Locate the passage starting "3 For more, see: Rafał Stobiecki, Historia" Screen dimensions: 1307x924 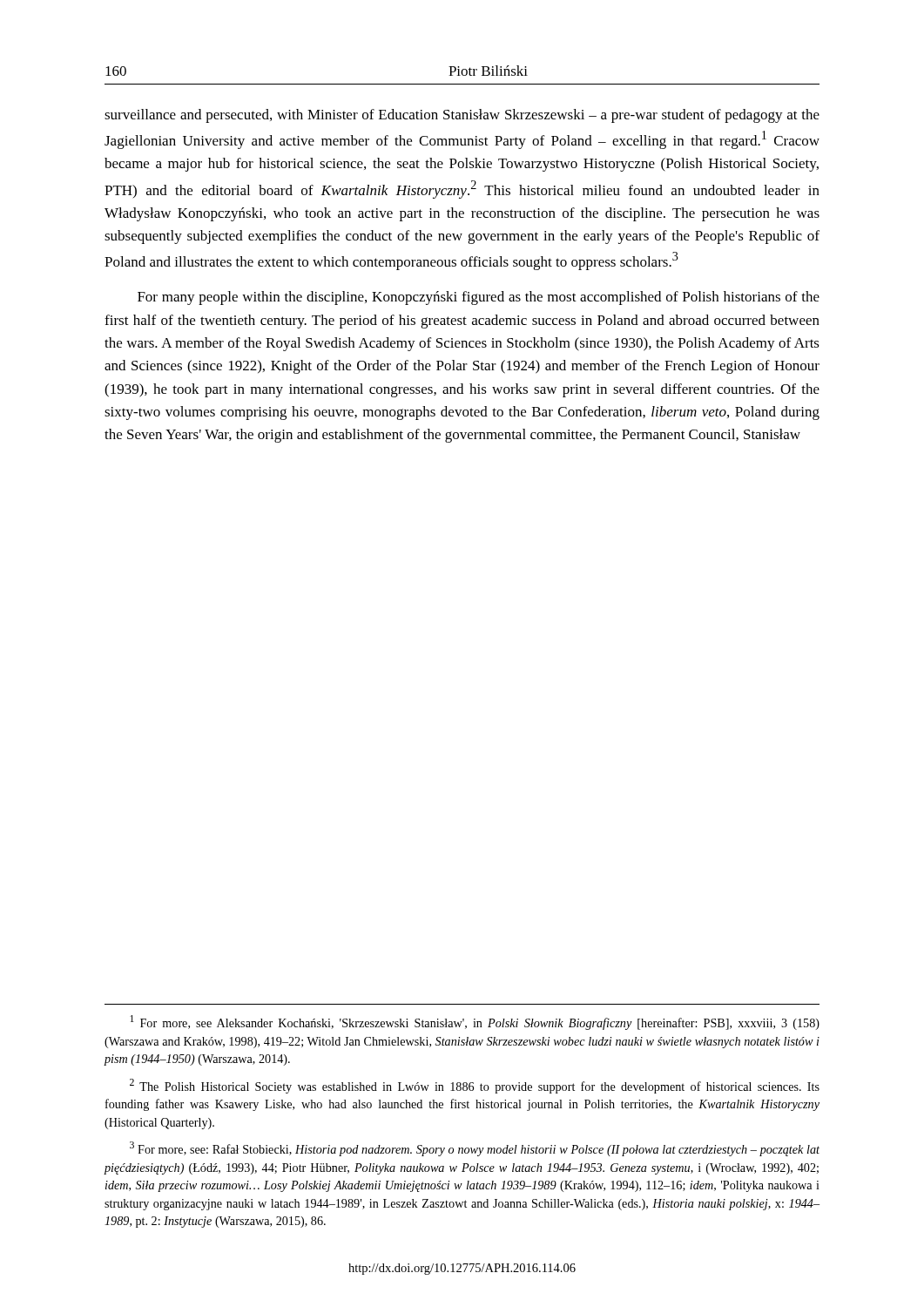click(462, 1184)
